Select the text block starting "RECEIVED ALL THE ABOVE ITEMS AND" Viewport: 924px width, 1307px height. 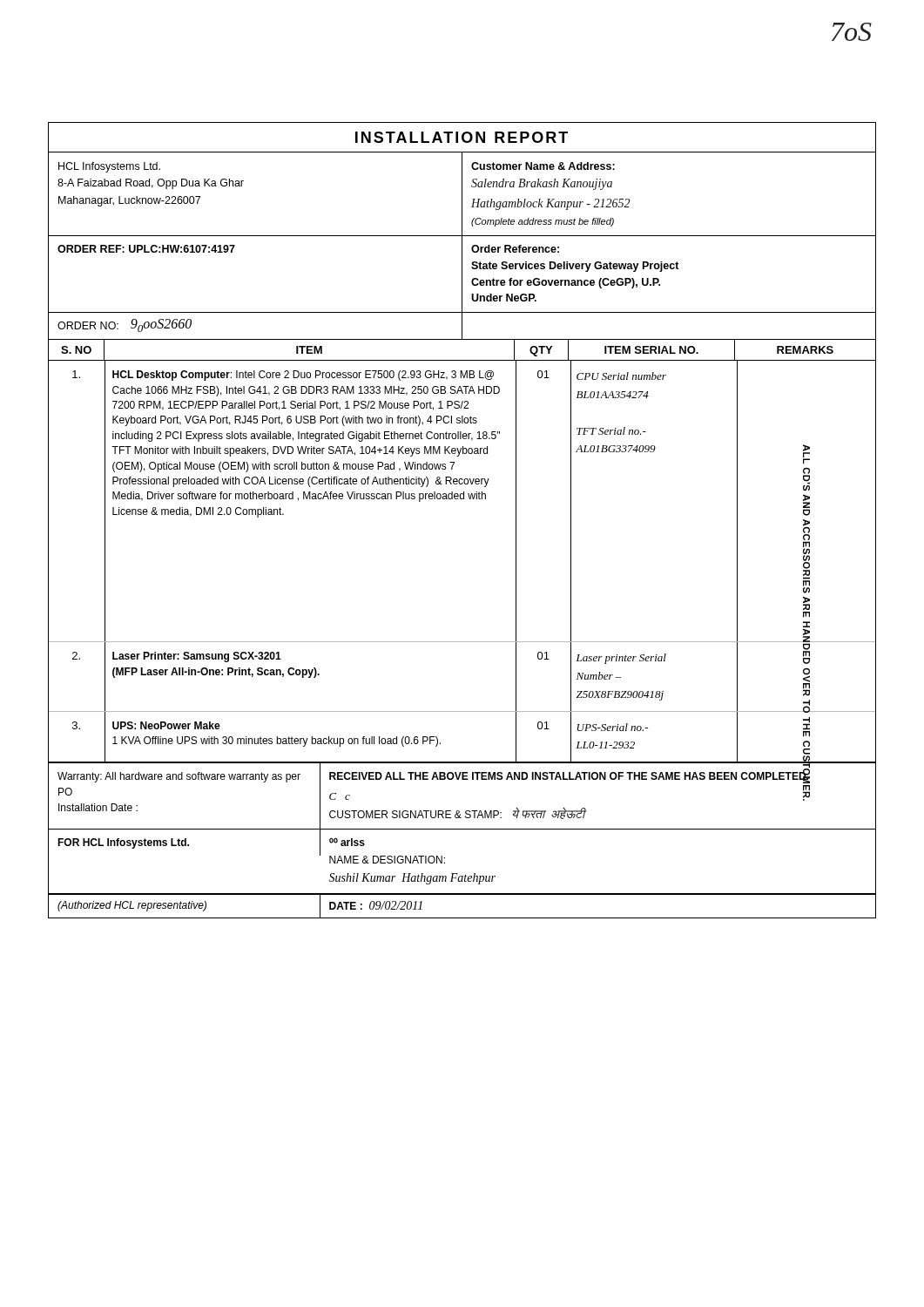coord(570,776)
